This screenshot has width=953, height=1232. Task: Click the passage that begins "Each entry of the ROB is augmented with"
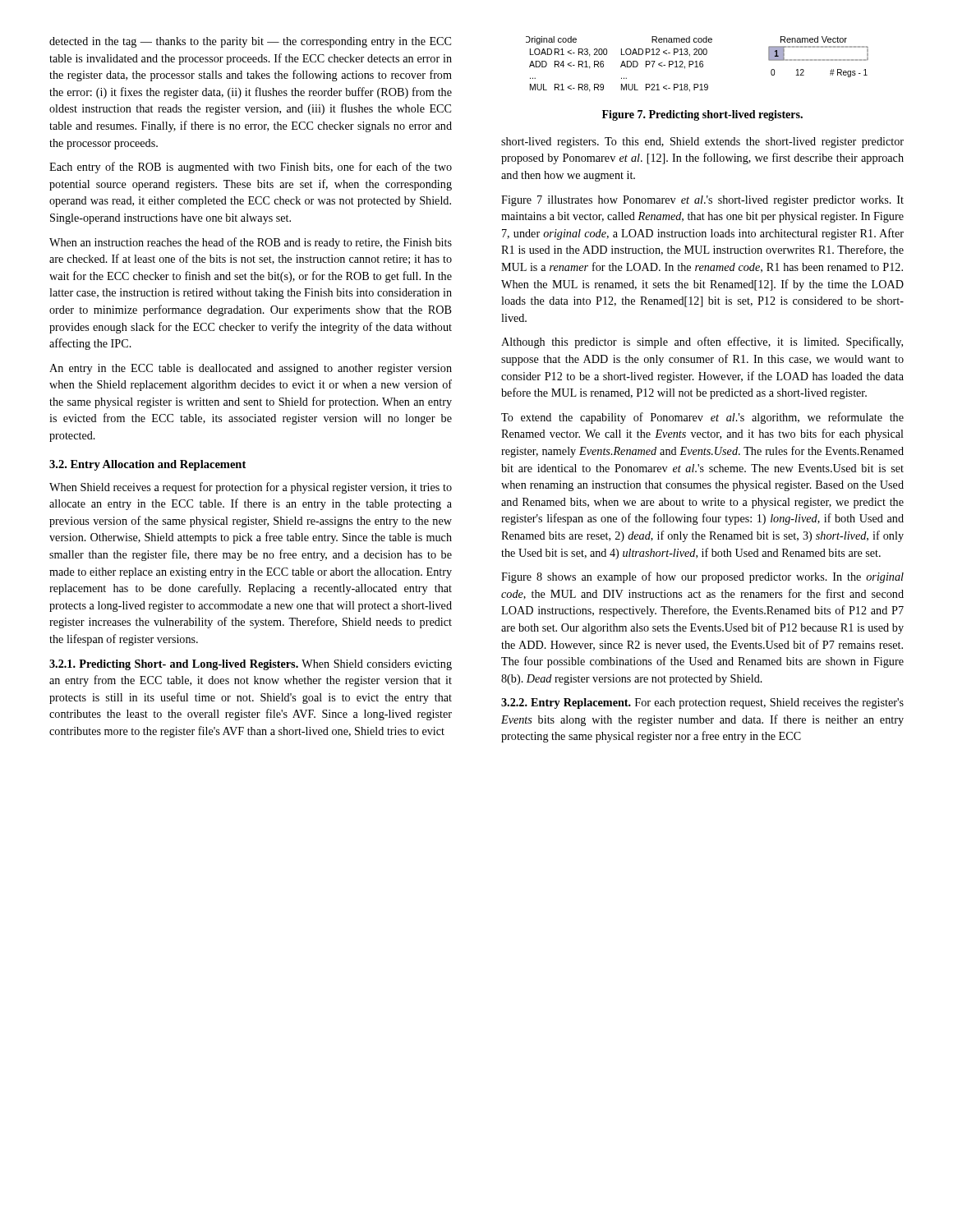[251, 192]
